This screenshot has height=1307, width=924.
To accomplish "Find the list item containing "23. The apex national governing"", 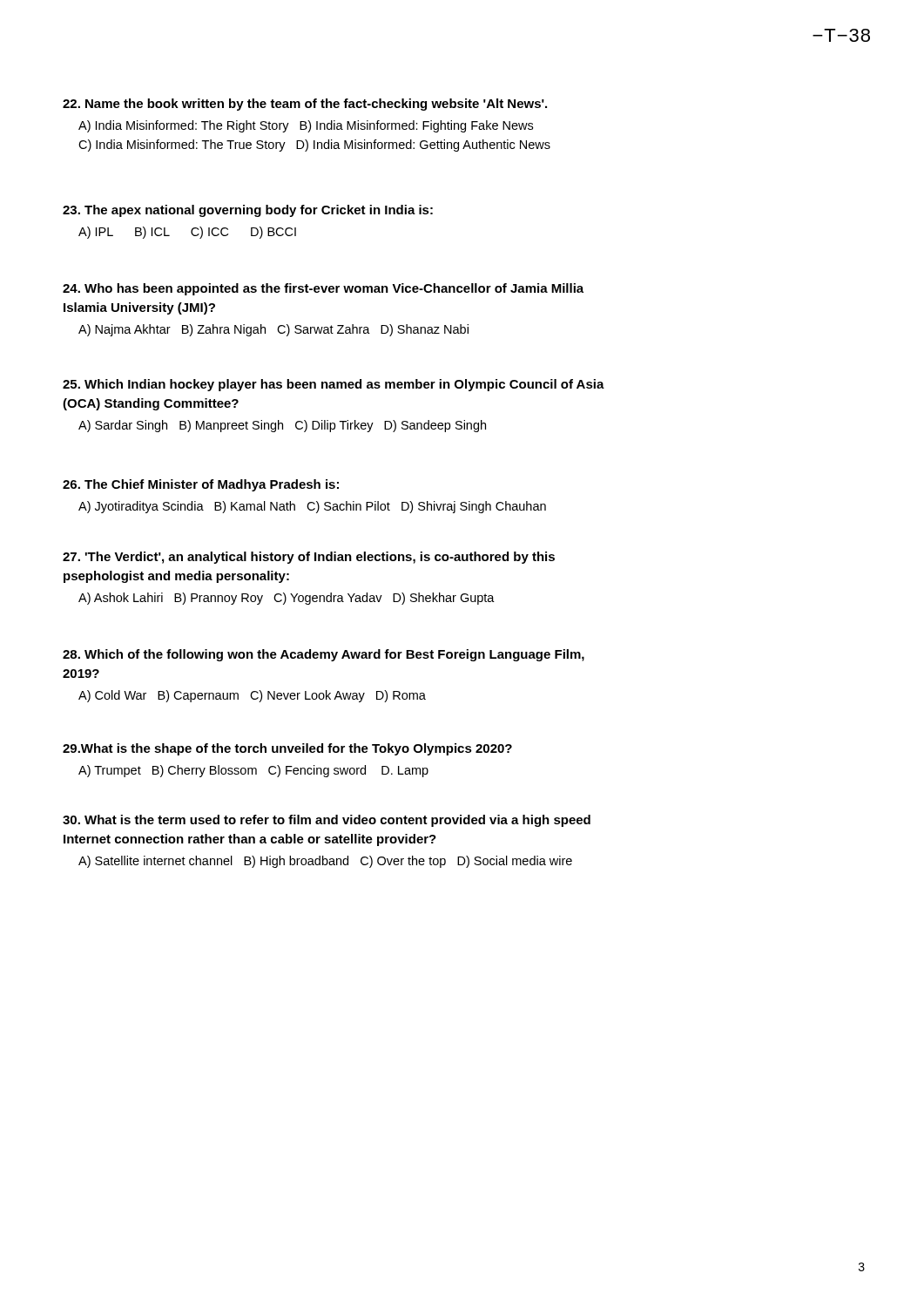I will 248,211.
